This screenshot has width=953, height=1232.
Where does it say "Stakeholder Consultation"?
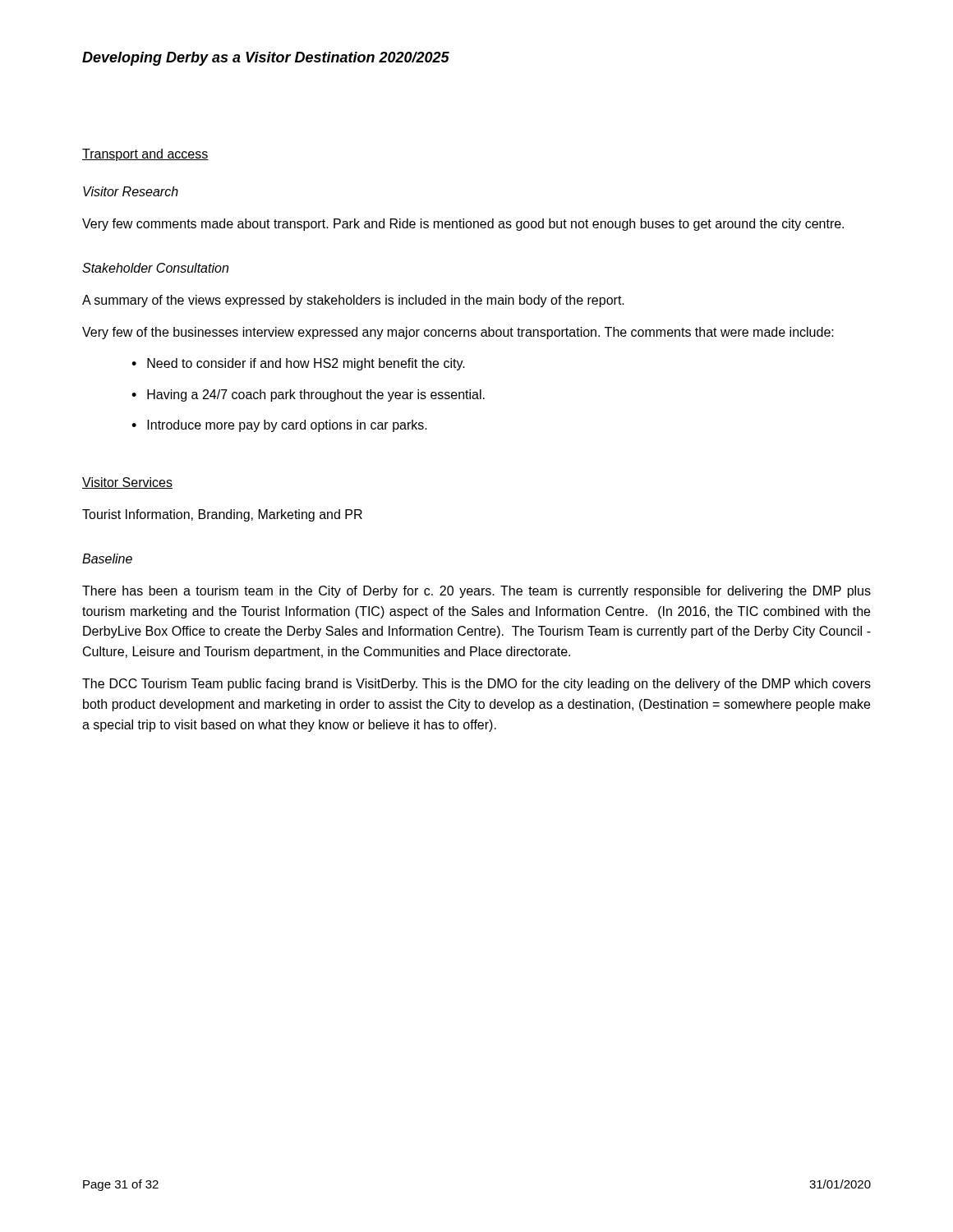point(156,268)
